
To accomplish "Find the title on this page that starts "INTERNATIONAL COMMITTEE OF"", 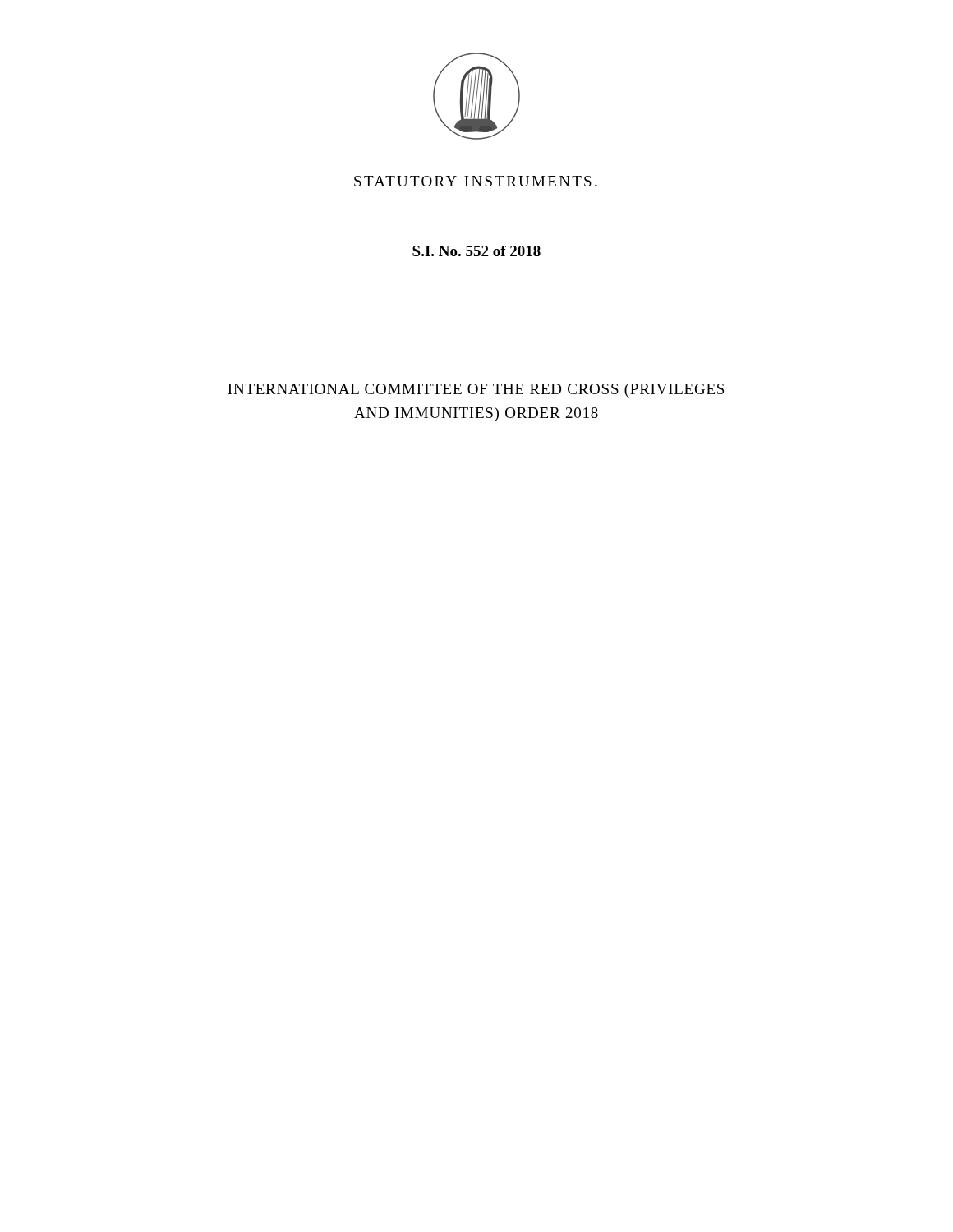I will pyautogui.click(x=476, y=401).
